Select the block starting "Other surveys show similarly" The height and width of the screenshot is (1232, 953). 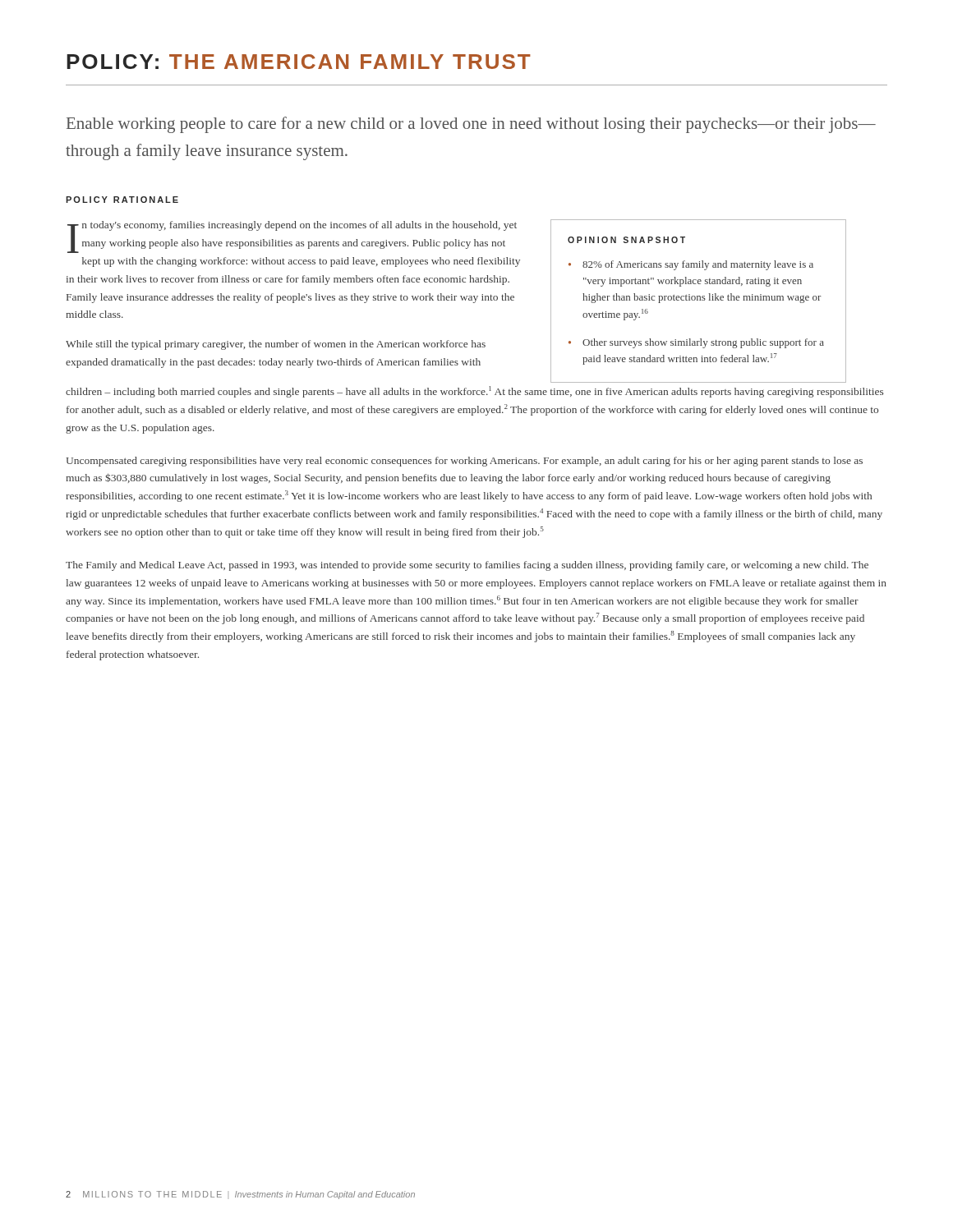703,350
